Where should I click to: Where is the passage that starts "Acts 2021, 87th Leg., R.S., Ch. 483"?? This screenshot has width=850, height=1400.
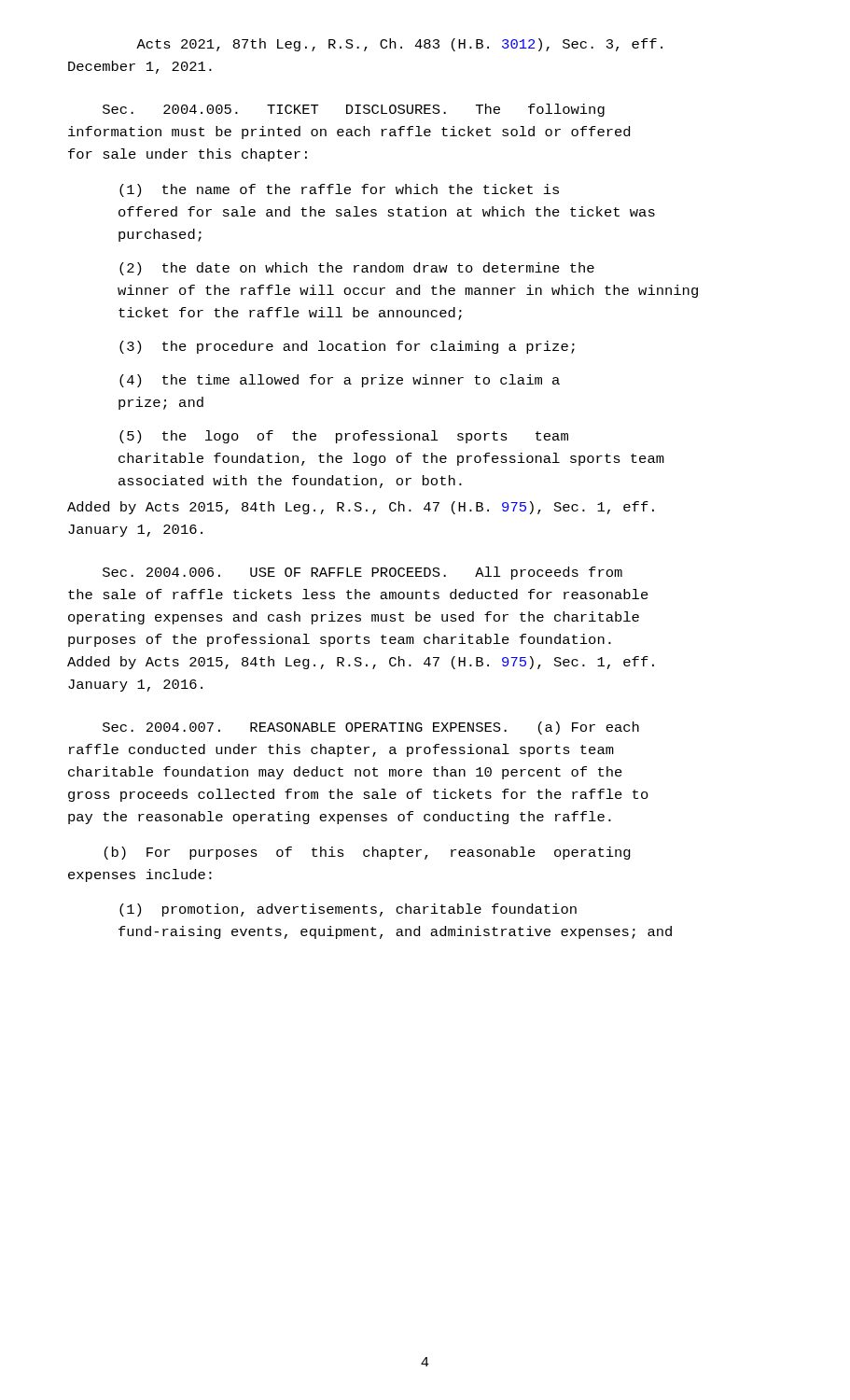[x=367, y=56]
